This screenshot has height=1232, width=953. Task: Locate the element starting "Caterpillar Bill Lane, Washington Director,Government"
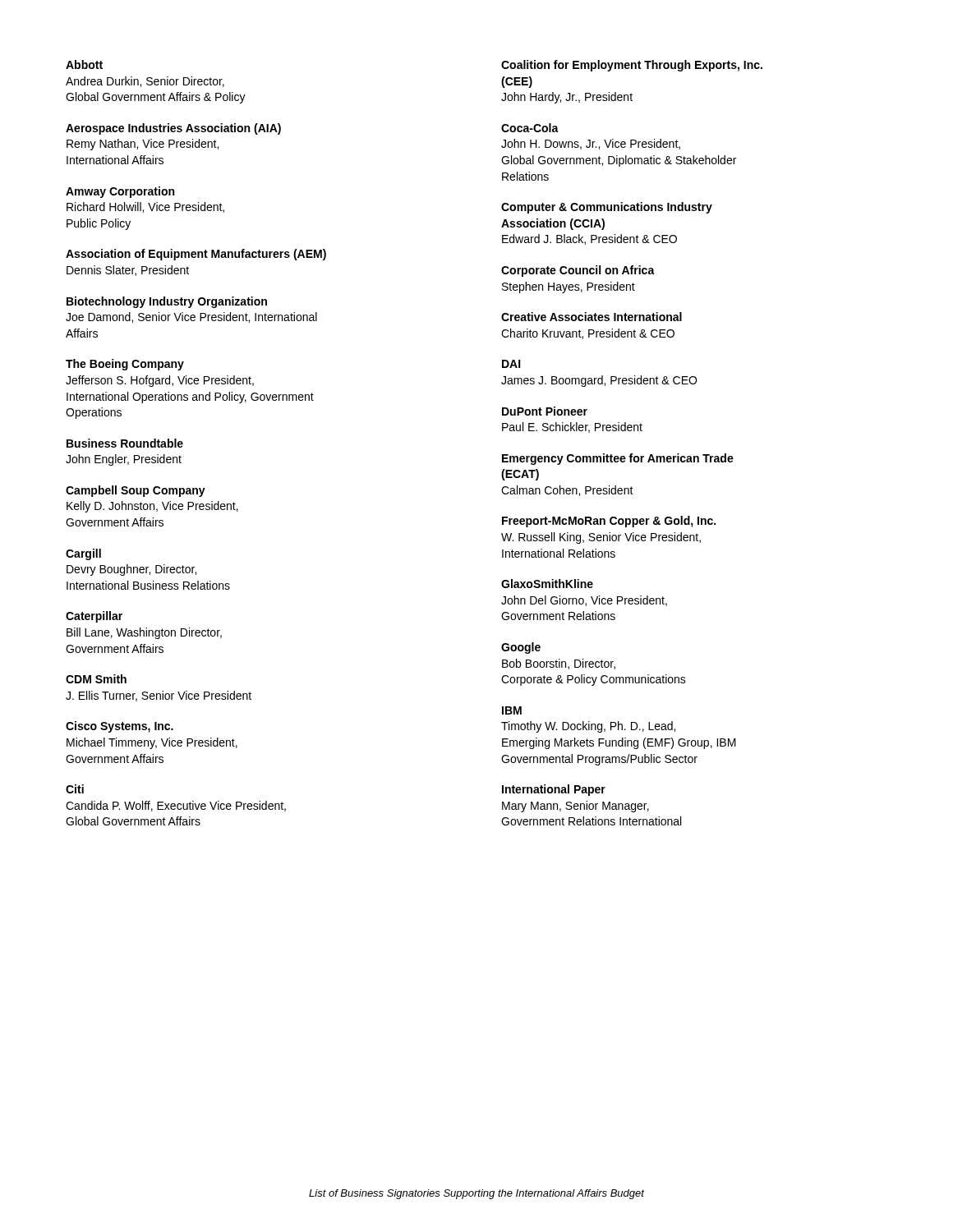[x=94, y=617]
